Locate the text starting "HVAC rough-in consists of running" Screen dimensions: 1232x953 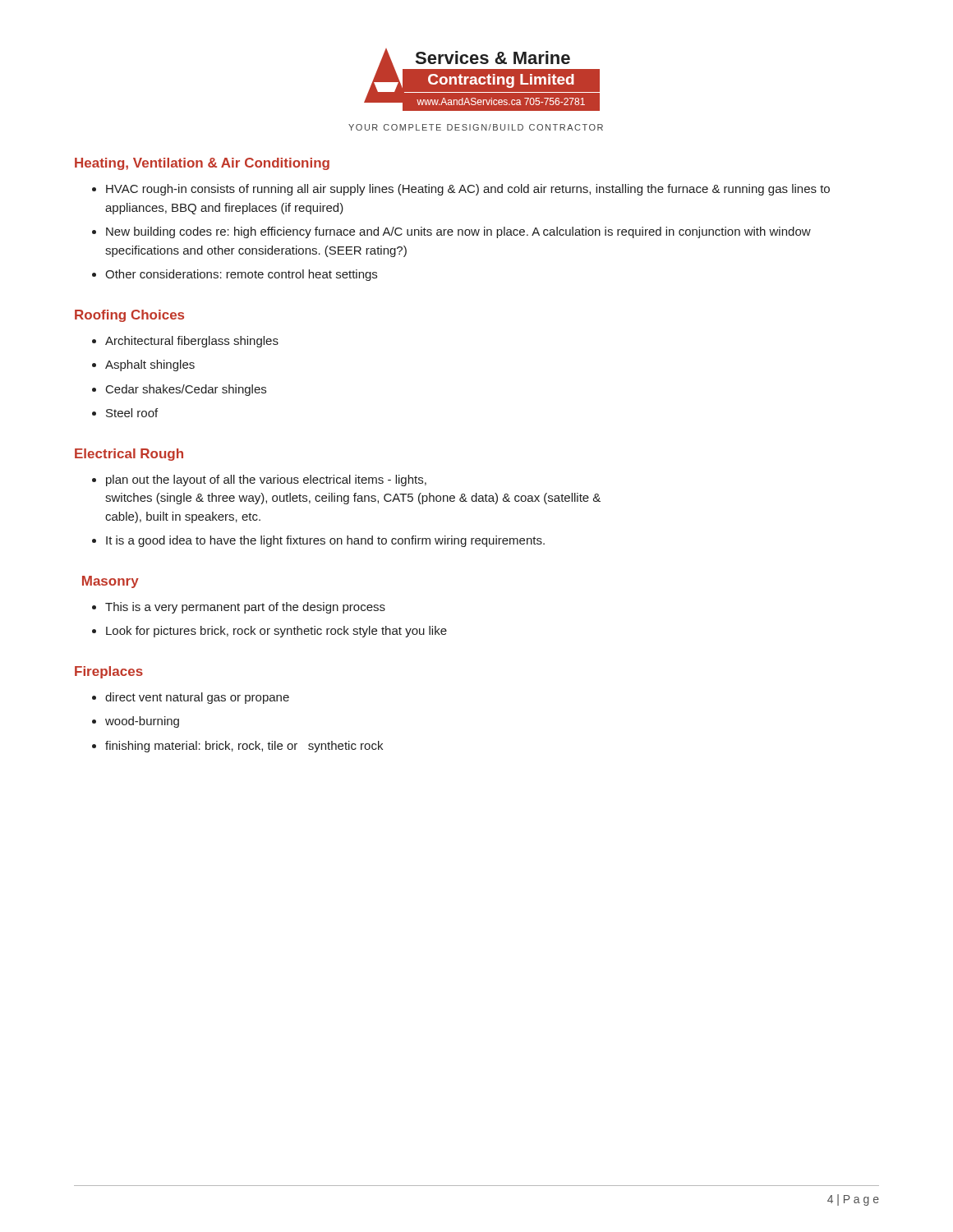(468, 198)
